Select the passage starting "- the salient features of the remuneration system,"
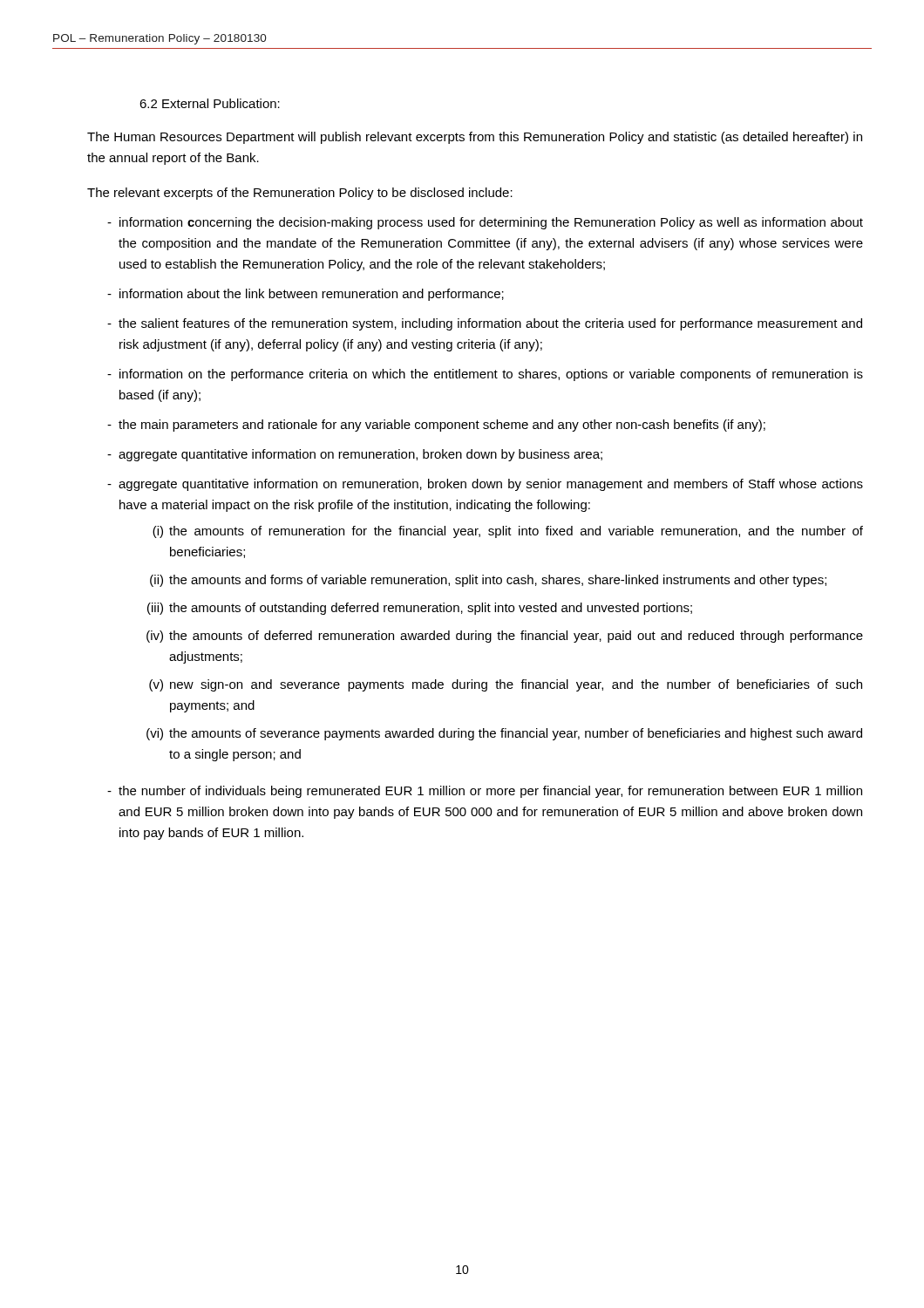 coord(475,334)
